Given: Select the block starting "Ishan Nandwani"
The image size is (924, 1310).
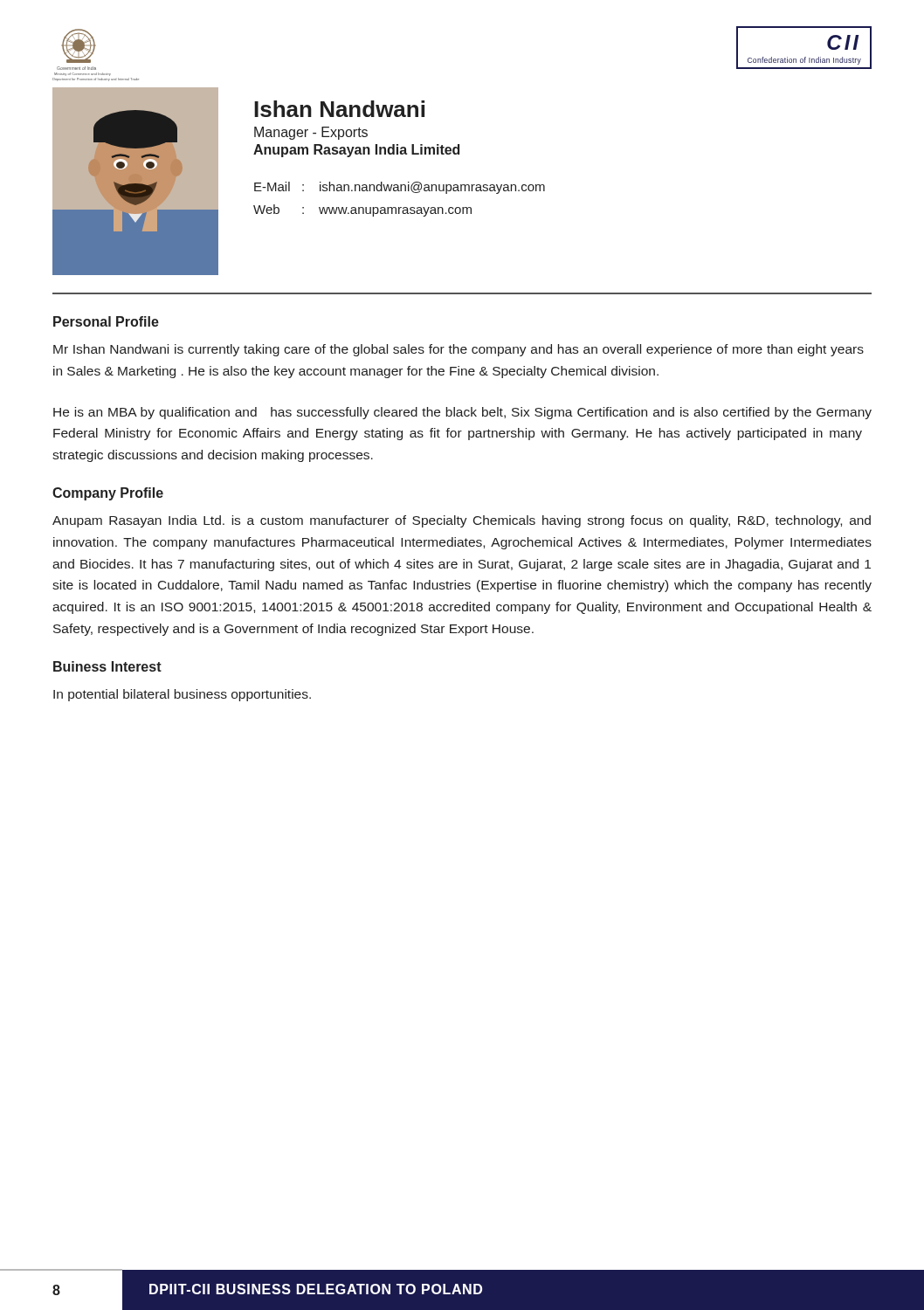Looking at the screenshot, I should pyautogui.click(x=340, y=109).
